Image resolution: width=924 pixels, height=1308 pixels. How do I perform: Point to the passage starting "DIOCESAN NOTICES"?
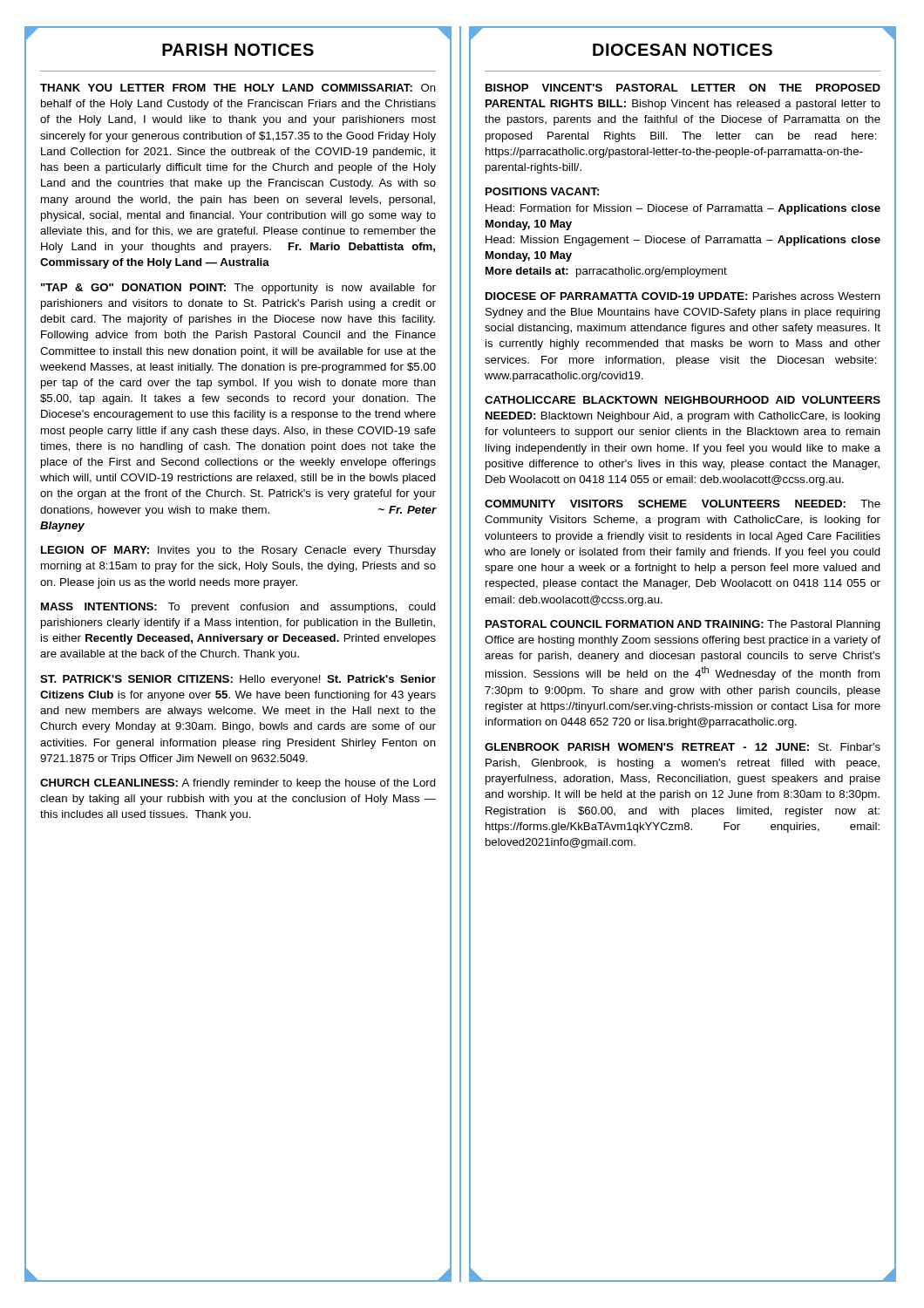click(683, 50)
